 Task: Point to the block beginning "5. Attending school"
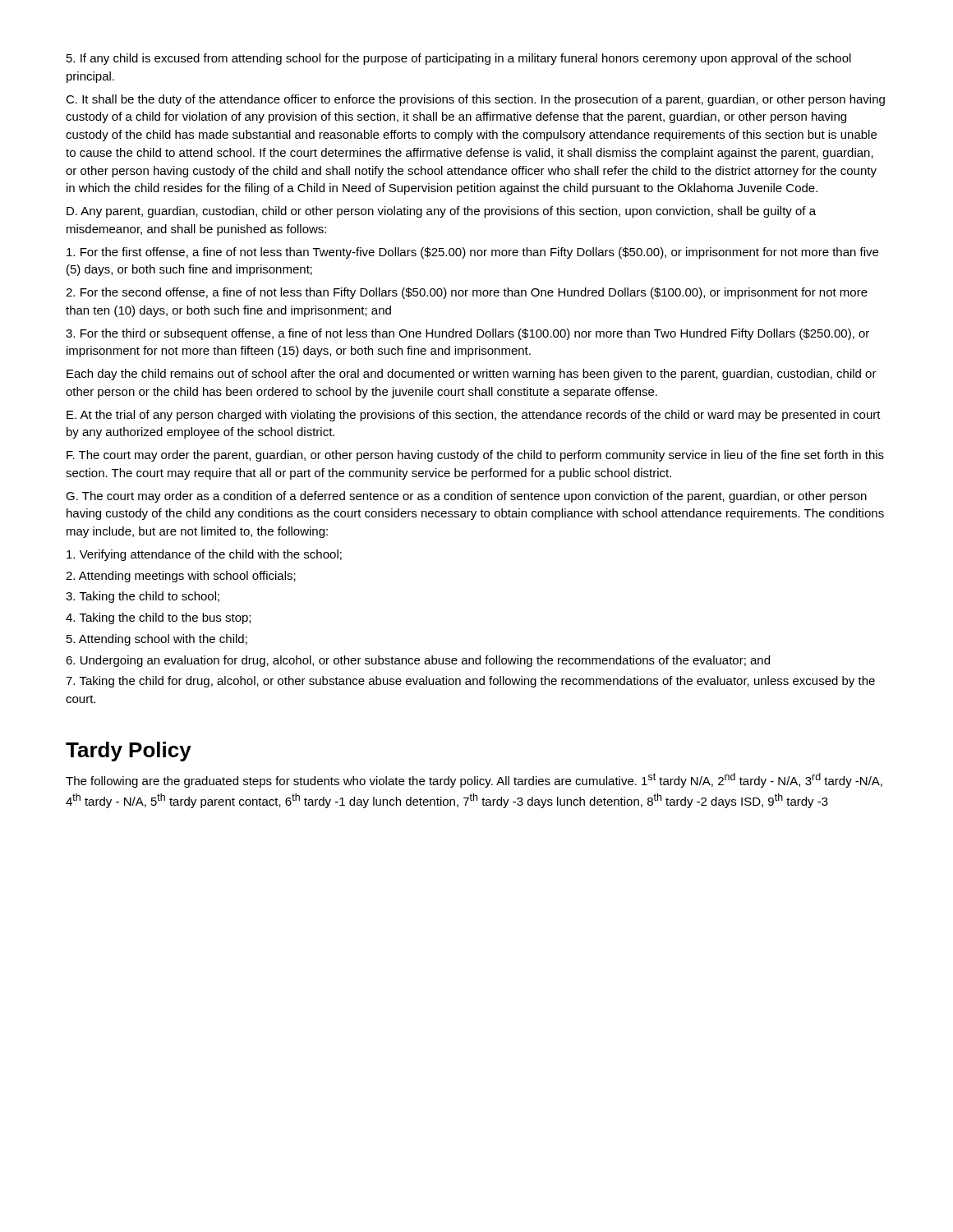point(157,638)
